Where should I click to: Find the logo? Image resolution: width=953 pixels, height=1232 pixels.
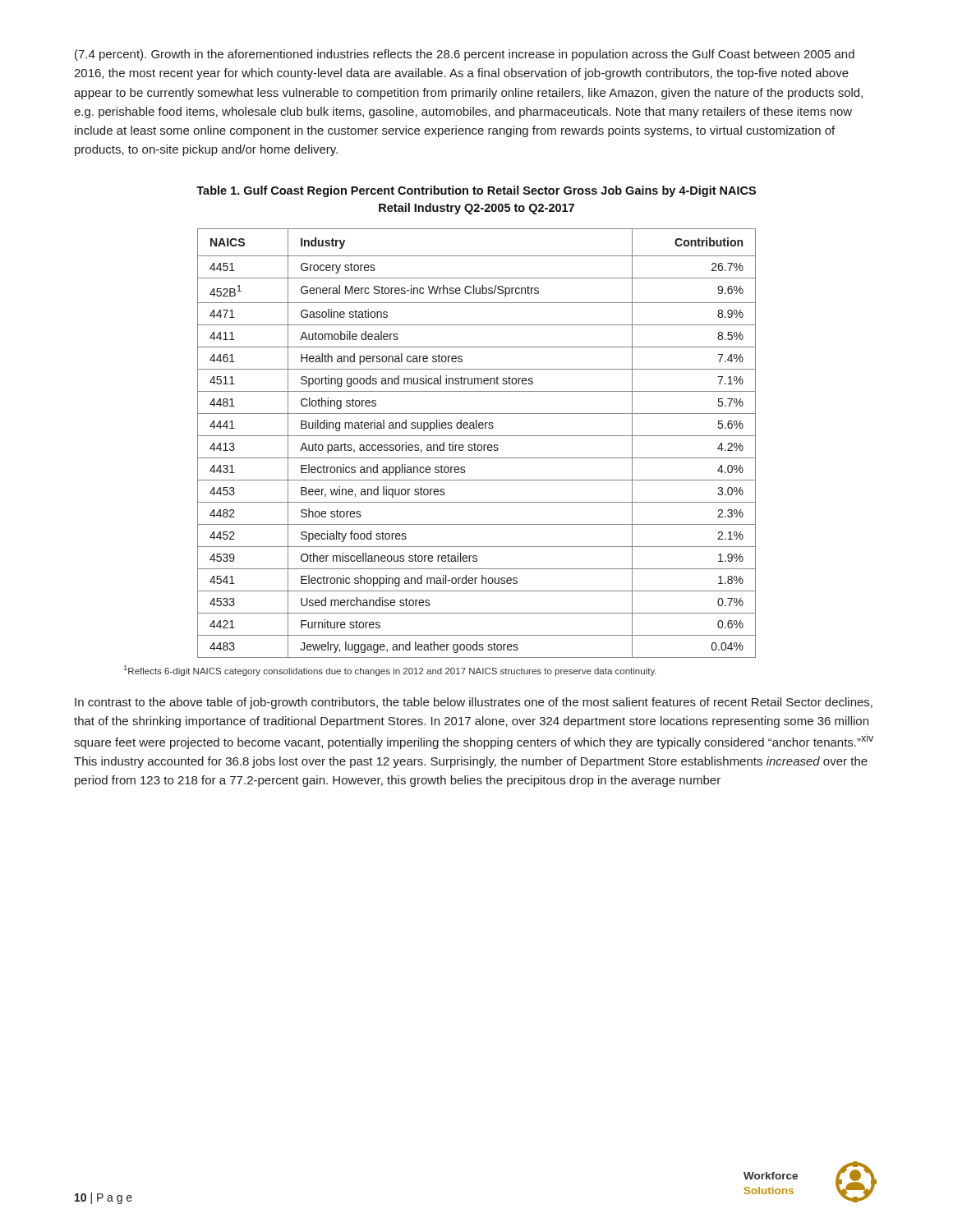(x=811, y=1179)
